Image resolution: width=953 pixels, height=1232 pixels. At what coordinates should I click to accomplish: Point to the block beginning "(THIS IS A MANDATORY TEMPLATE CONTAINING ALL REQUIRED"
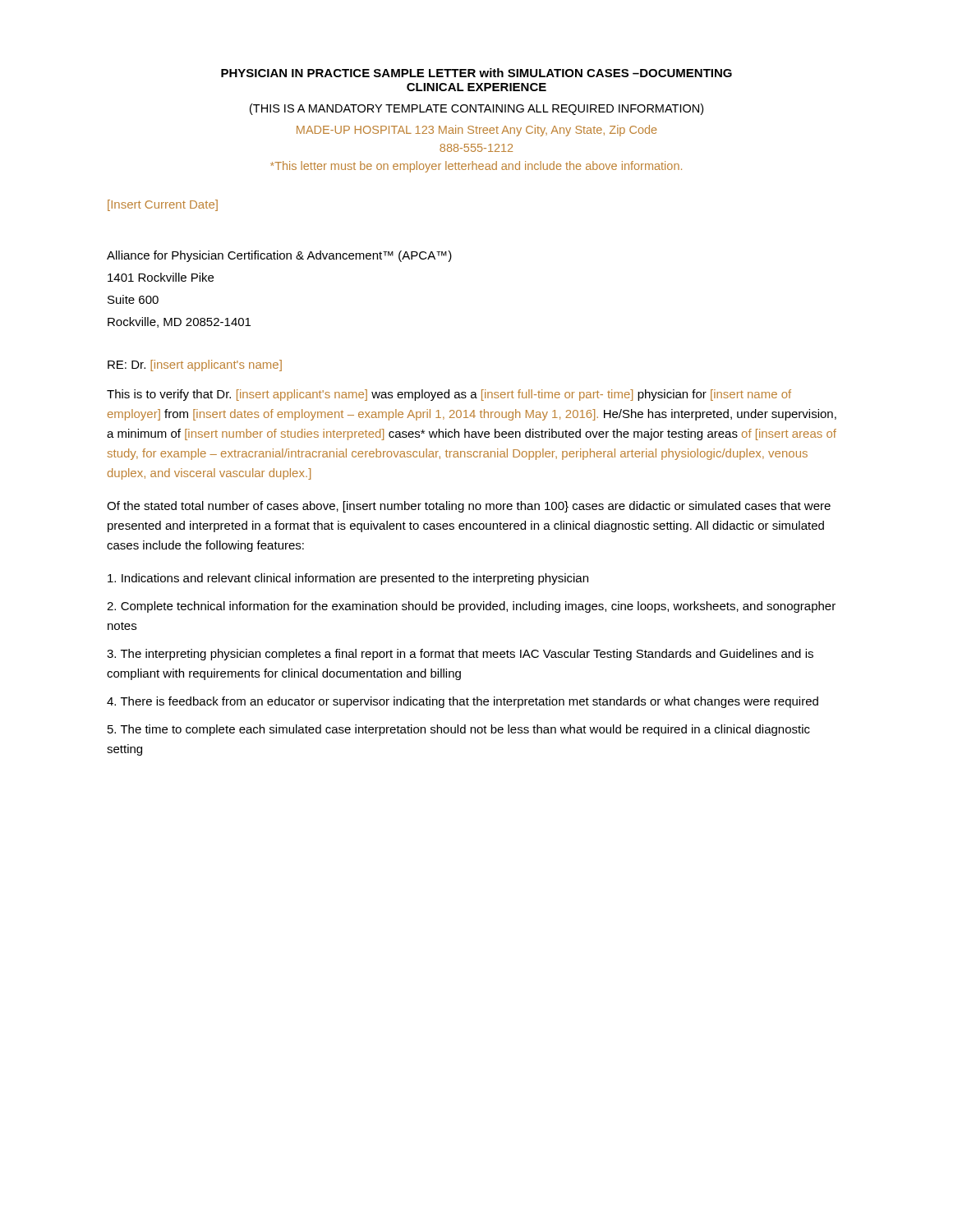(476, 108)
